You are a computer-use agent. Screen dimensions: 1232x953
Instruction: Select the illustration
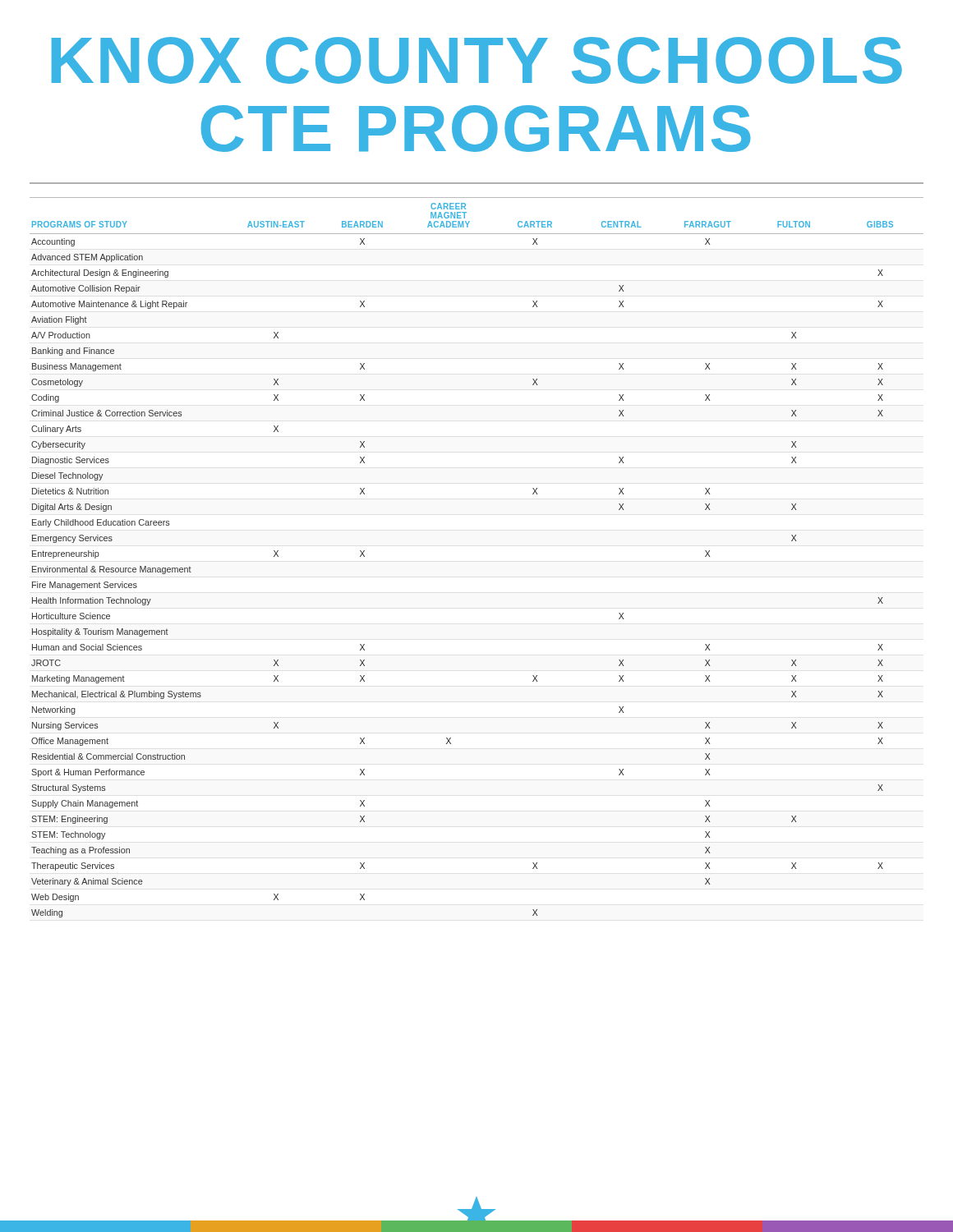(476, 1211)
